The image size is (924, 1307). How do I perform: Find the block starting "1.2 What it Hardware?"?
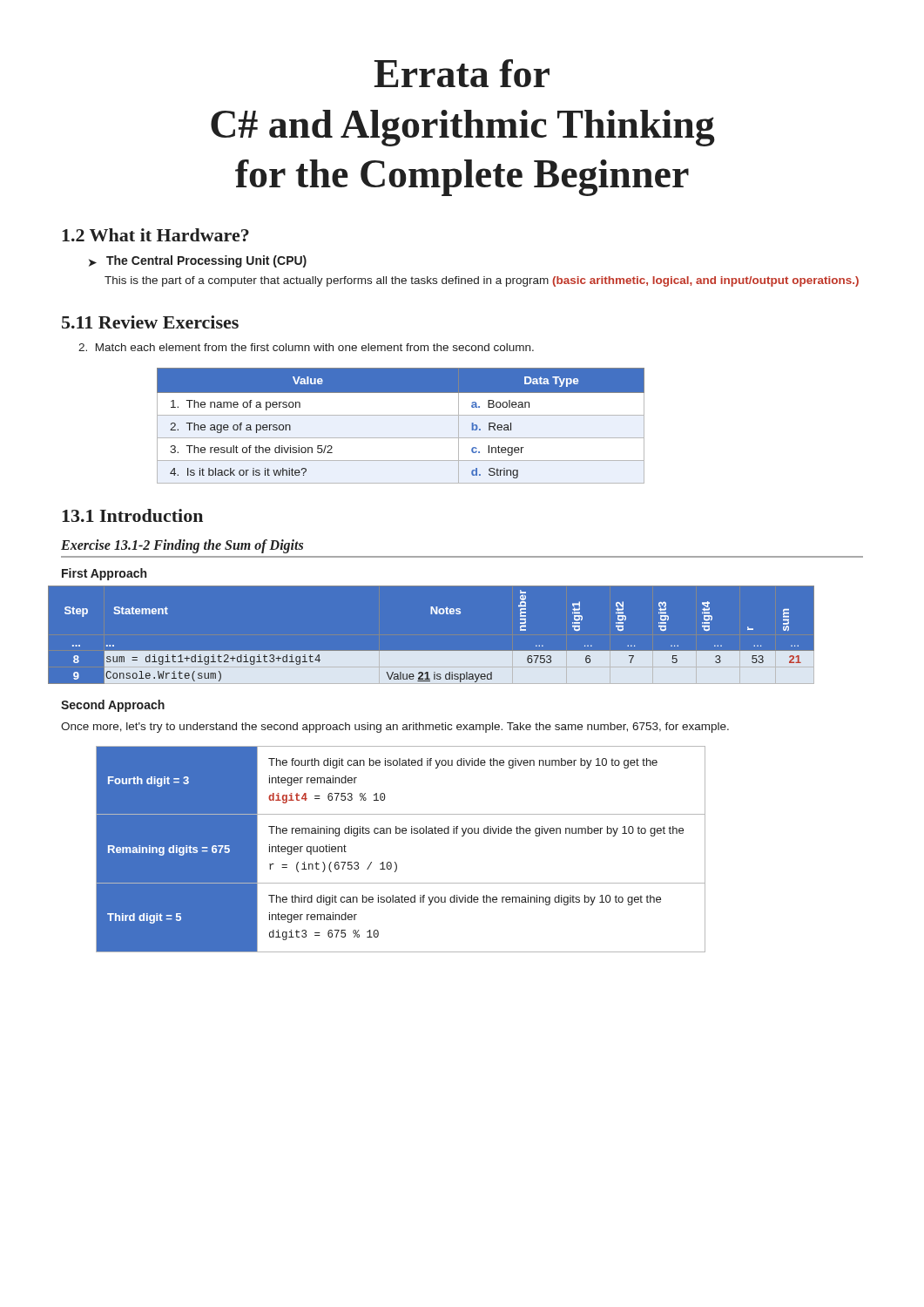(155, 234)
